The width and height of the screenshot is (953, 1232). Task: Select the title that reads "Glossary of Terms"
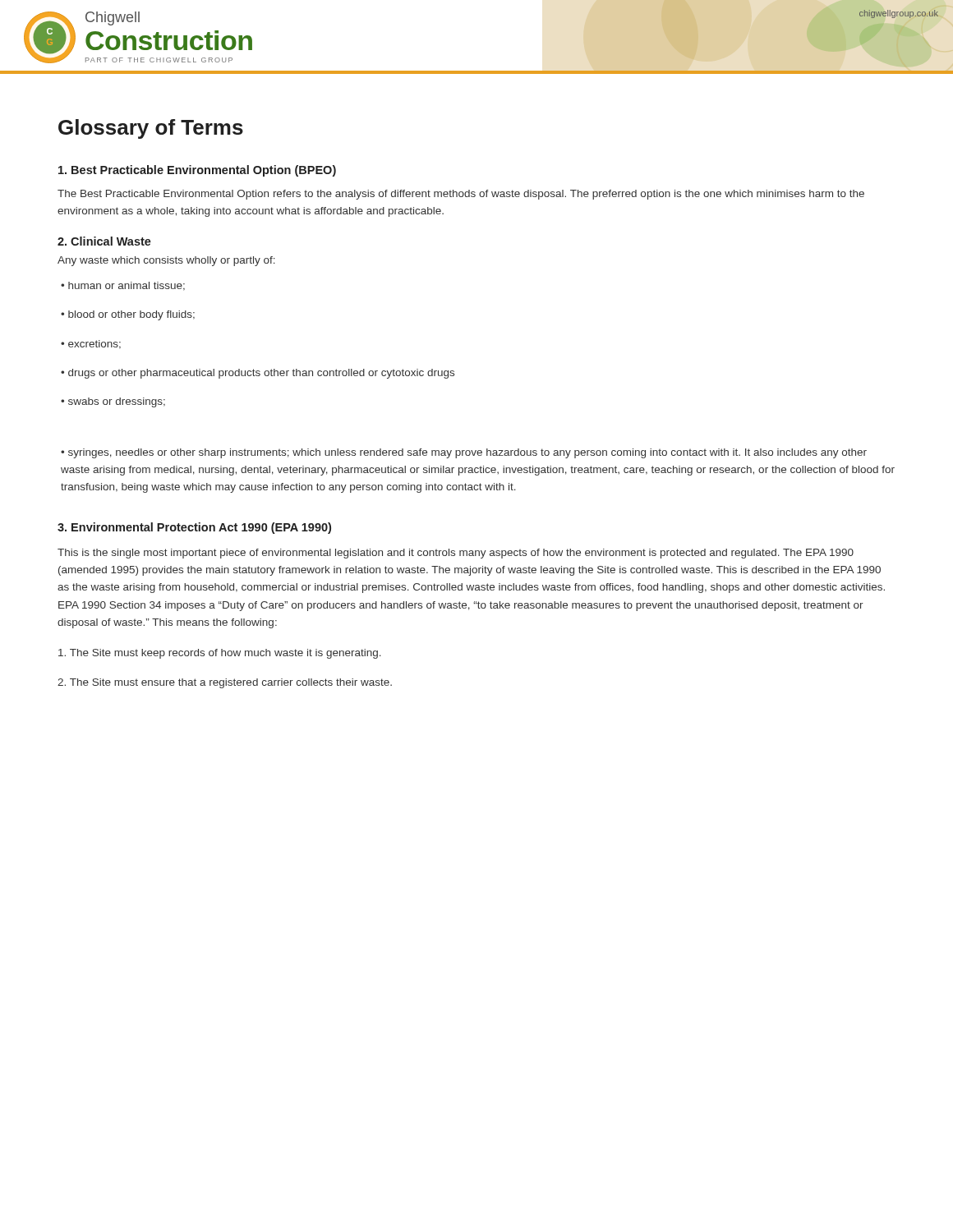point(150,127)
